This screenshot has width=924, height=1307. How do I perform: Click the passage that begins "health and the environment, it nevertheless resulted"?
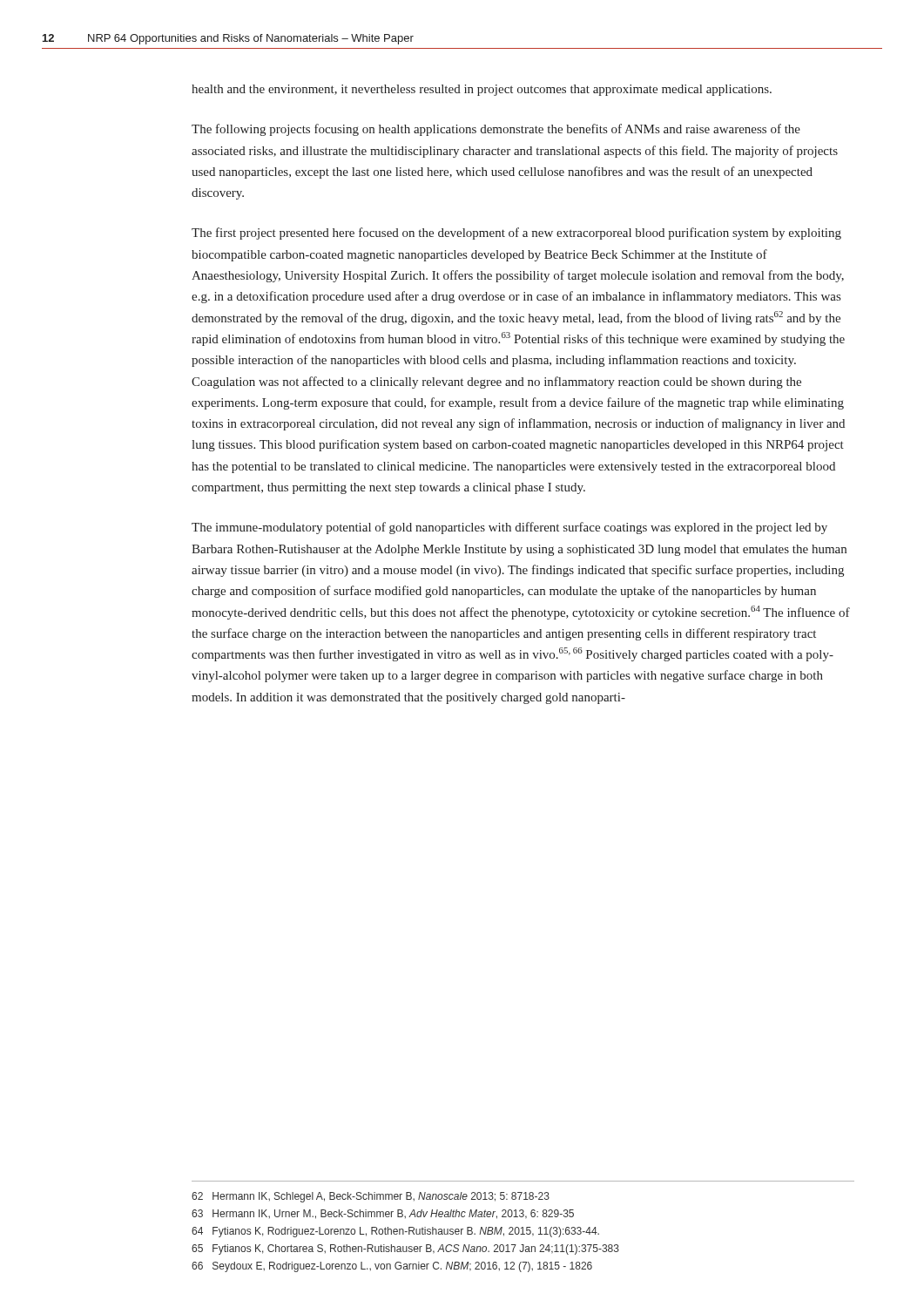pos(482,89)
